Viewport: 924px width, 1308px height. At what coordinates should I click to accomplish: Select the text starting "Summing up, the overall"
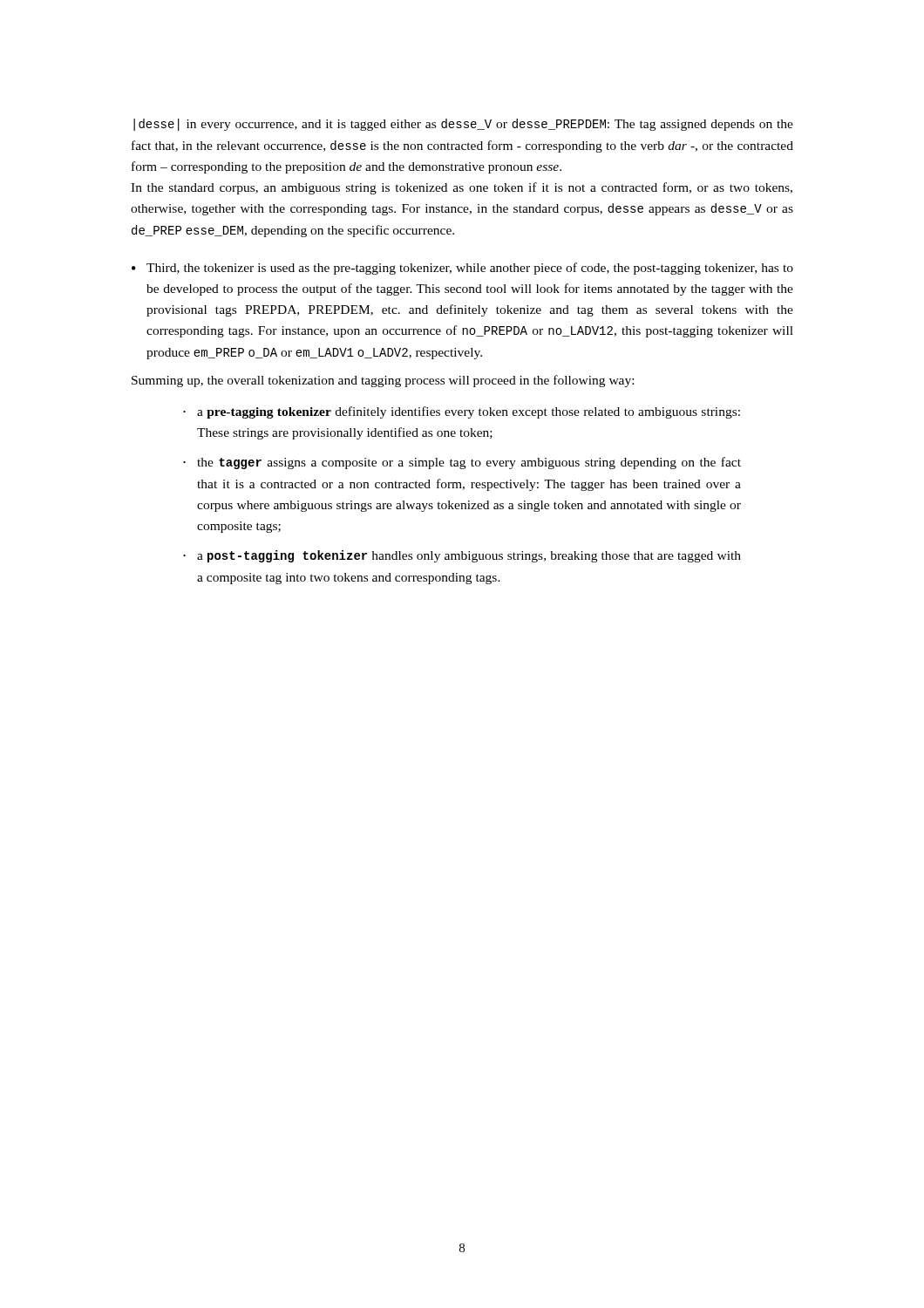coord(383,380)
